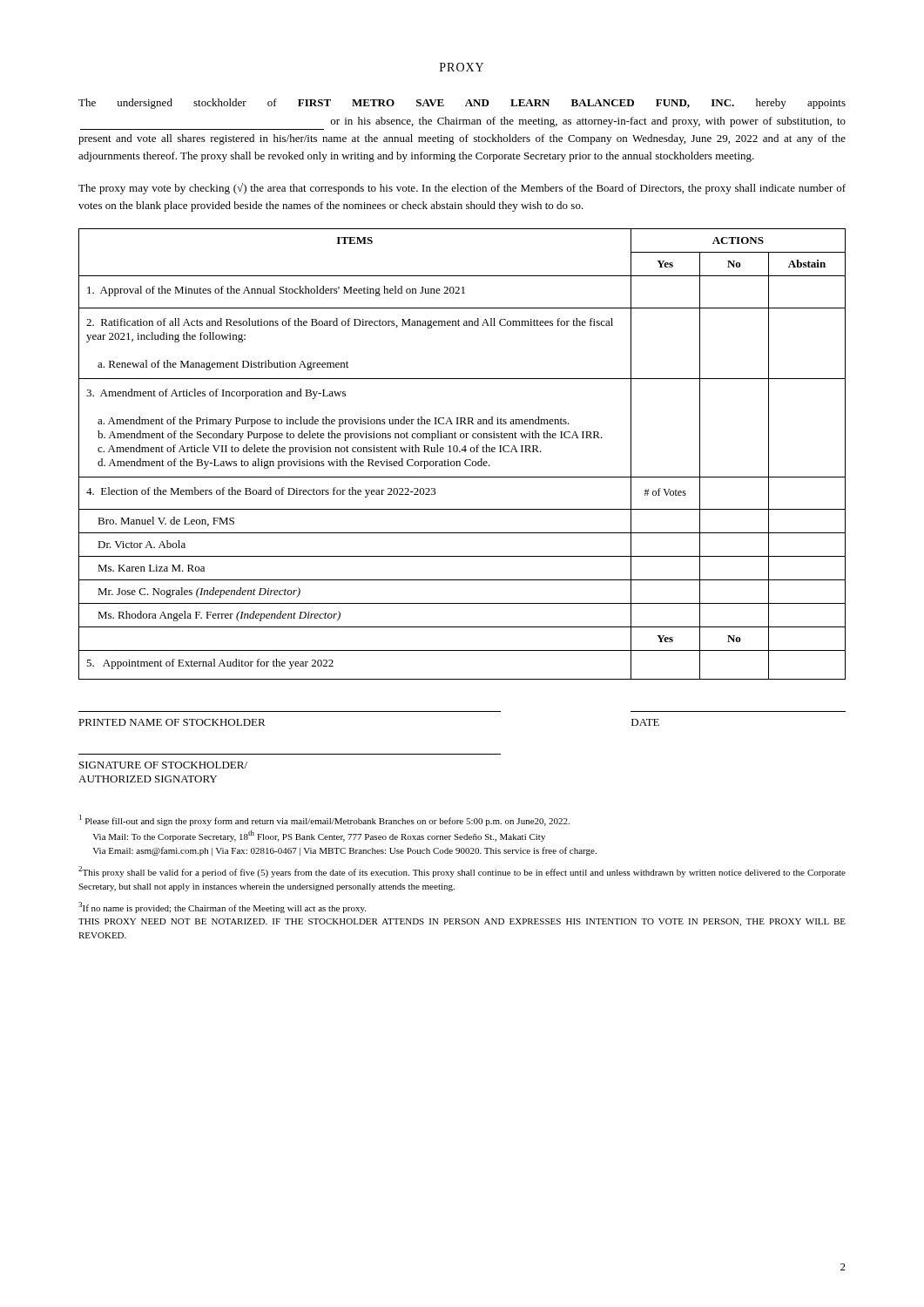
Task: Navigate to the region starting "PRINTED NAME OF STOCKHOLDER"
Action: (x=289, y=720)
